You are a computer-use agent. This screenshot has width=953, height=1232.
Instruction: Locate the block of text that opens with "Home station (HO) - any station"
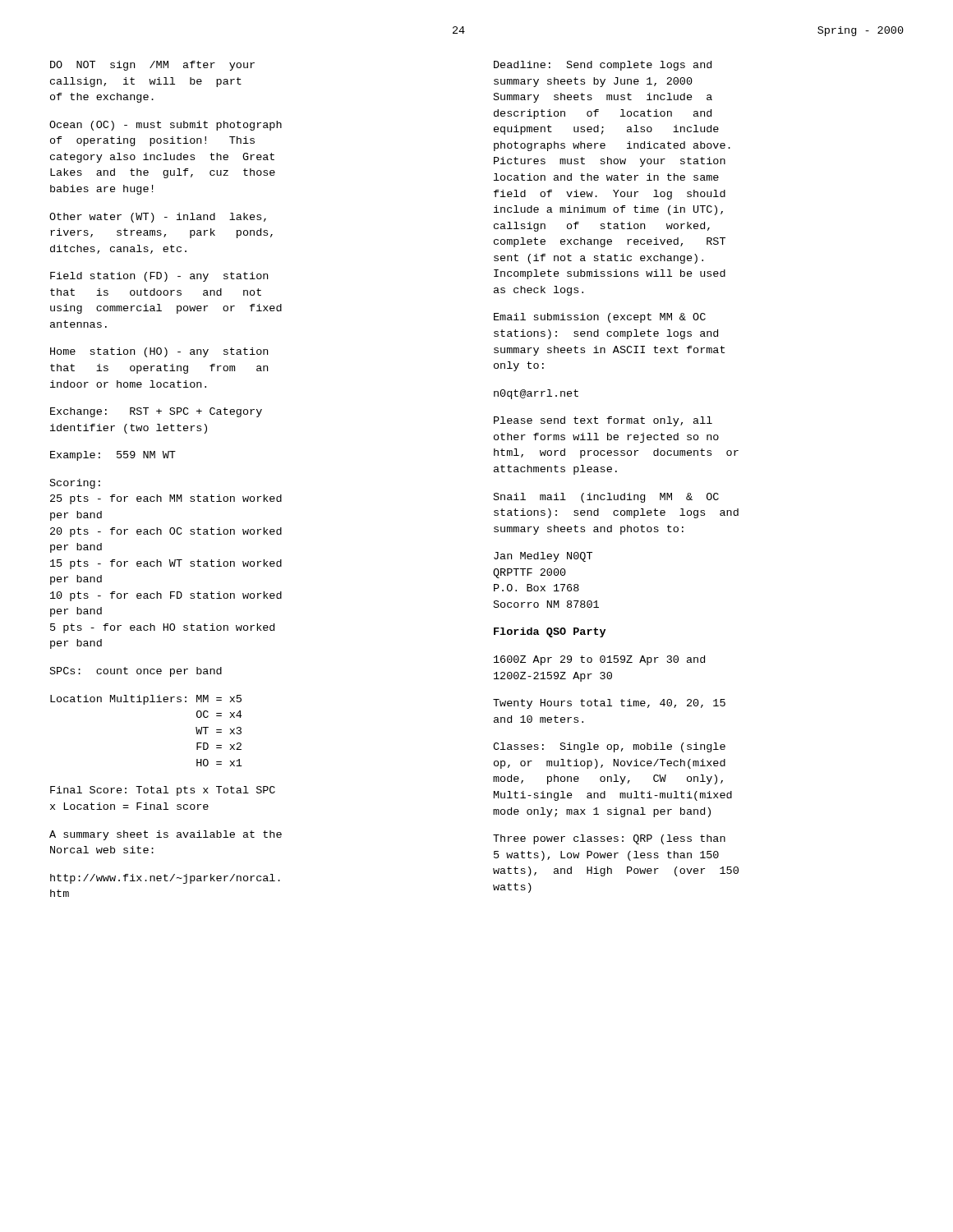pyautogui.click(x=159, y=368)
